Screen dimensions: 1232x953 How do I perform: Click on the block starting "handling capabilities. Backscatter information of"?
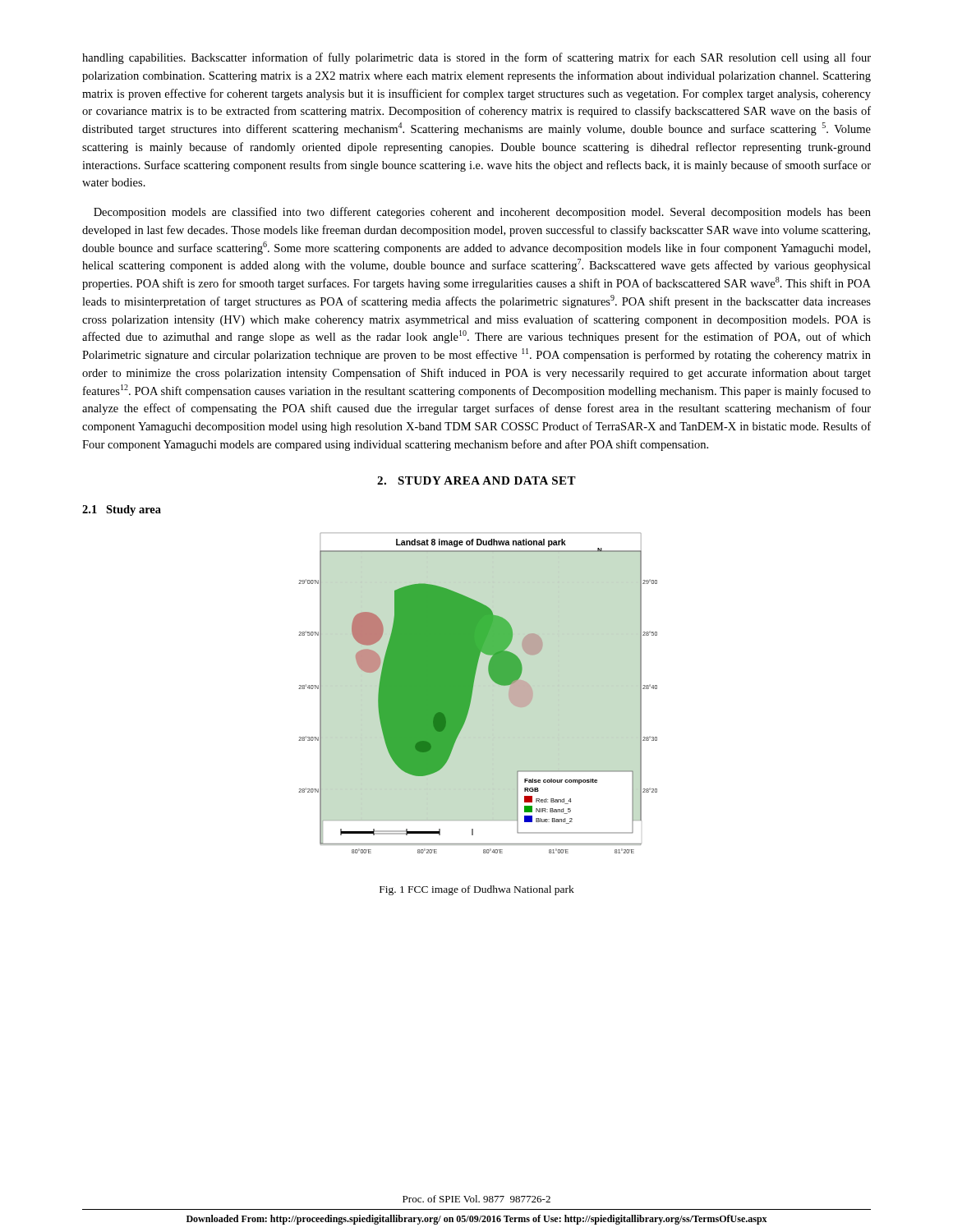[x=476, y=120]
